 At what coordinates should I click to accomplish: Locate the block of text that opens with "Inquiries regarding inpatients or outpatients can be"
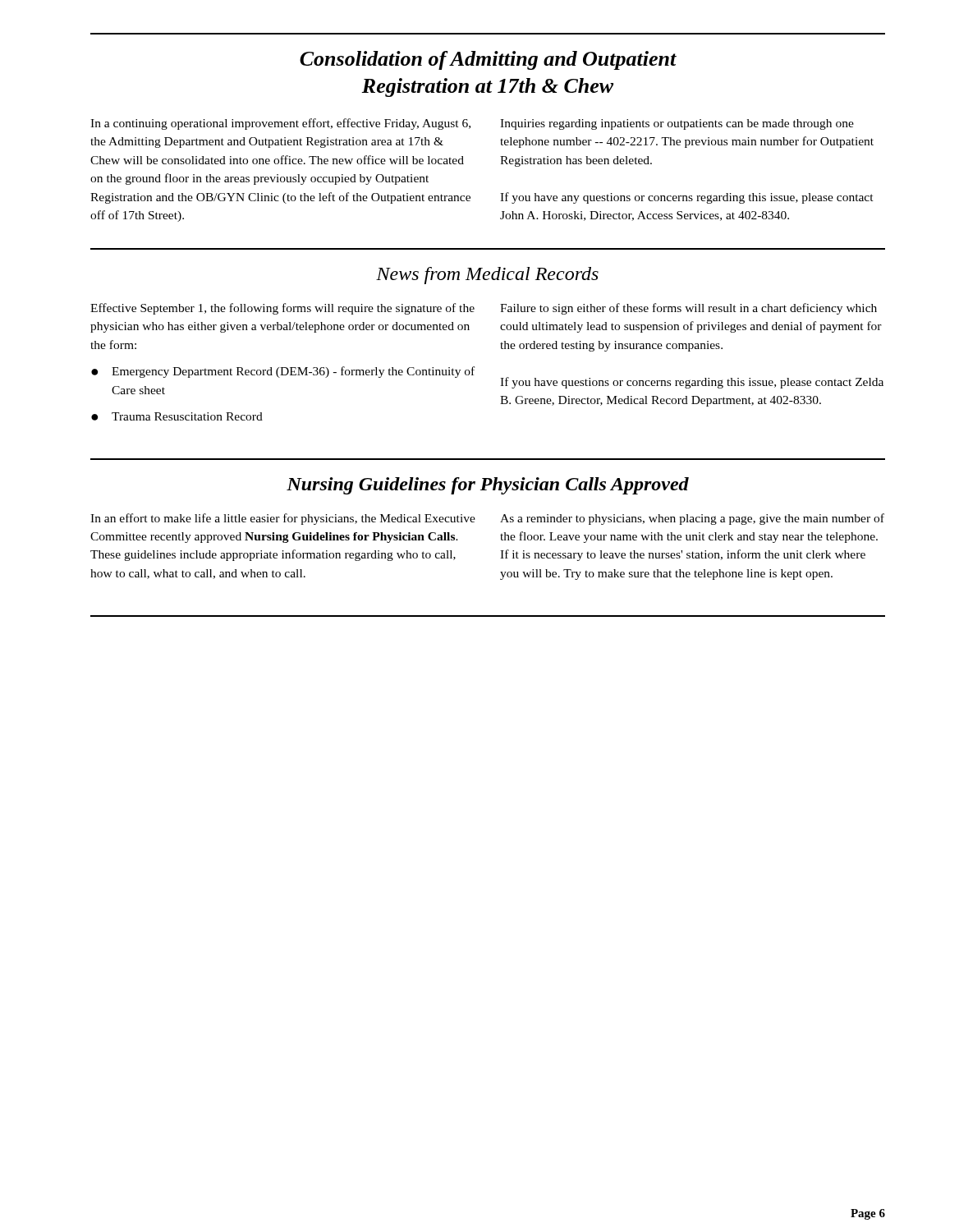tap(677, 124)
